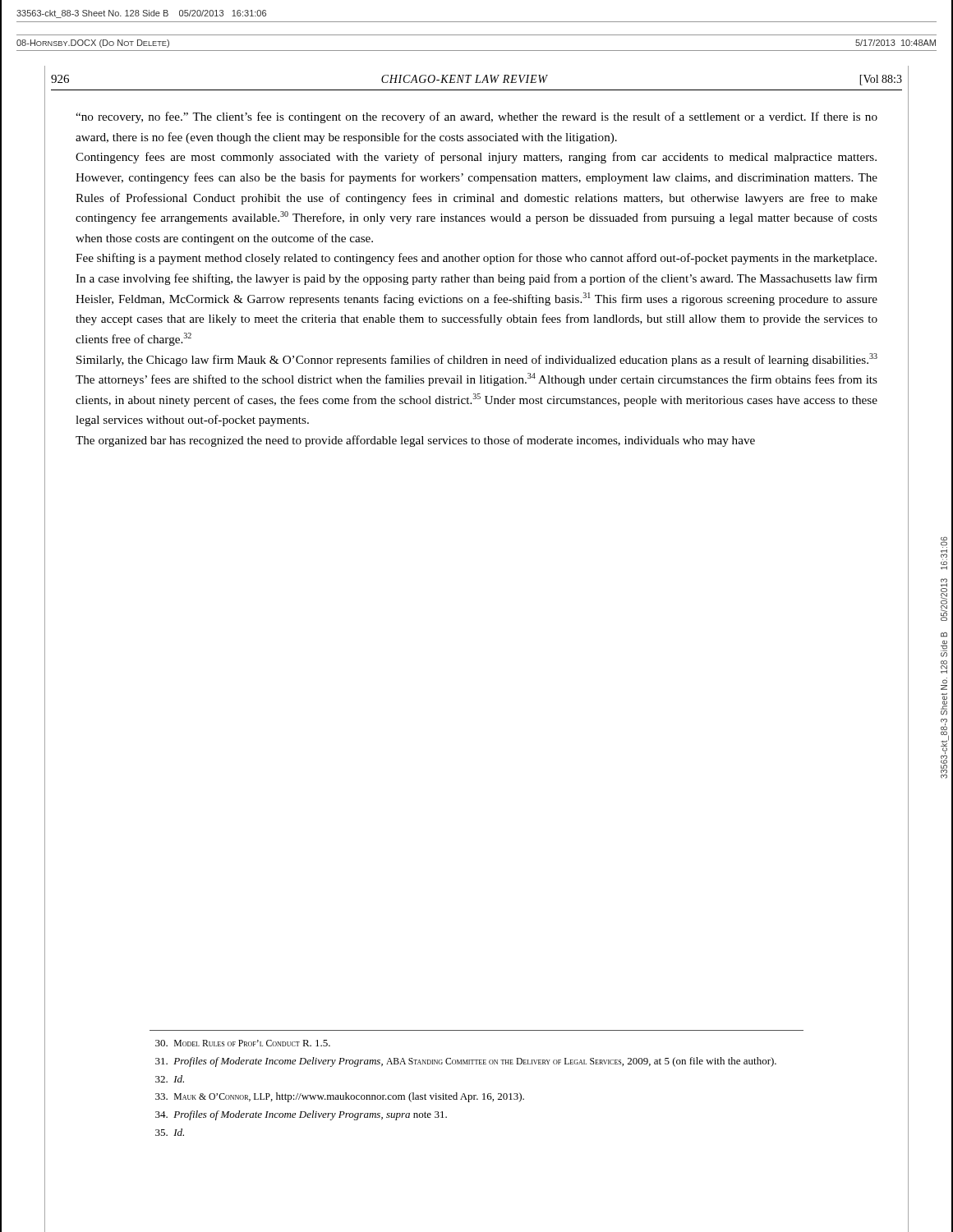The height and width of the screenshot is (1232, 953).
Task: Find the block starting "Mauk & O’Connor, LLP, http://www.maukoconnor.com (last visited Apr."
Action: tap(337, 1096)
